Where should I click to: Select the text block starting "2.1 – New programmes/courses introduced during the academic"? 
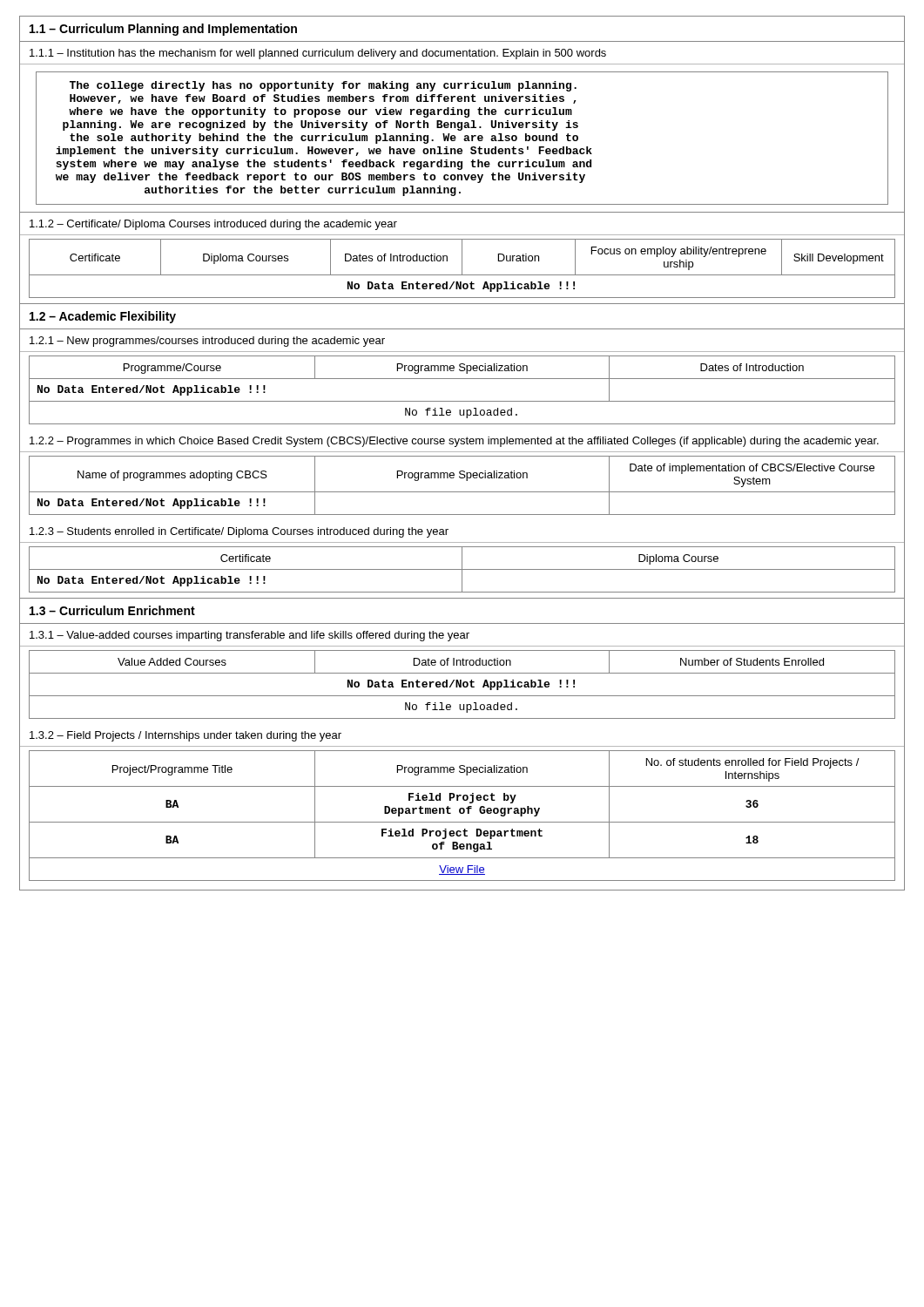point(207,340)
